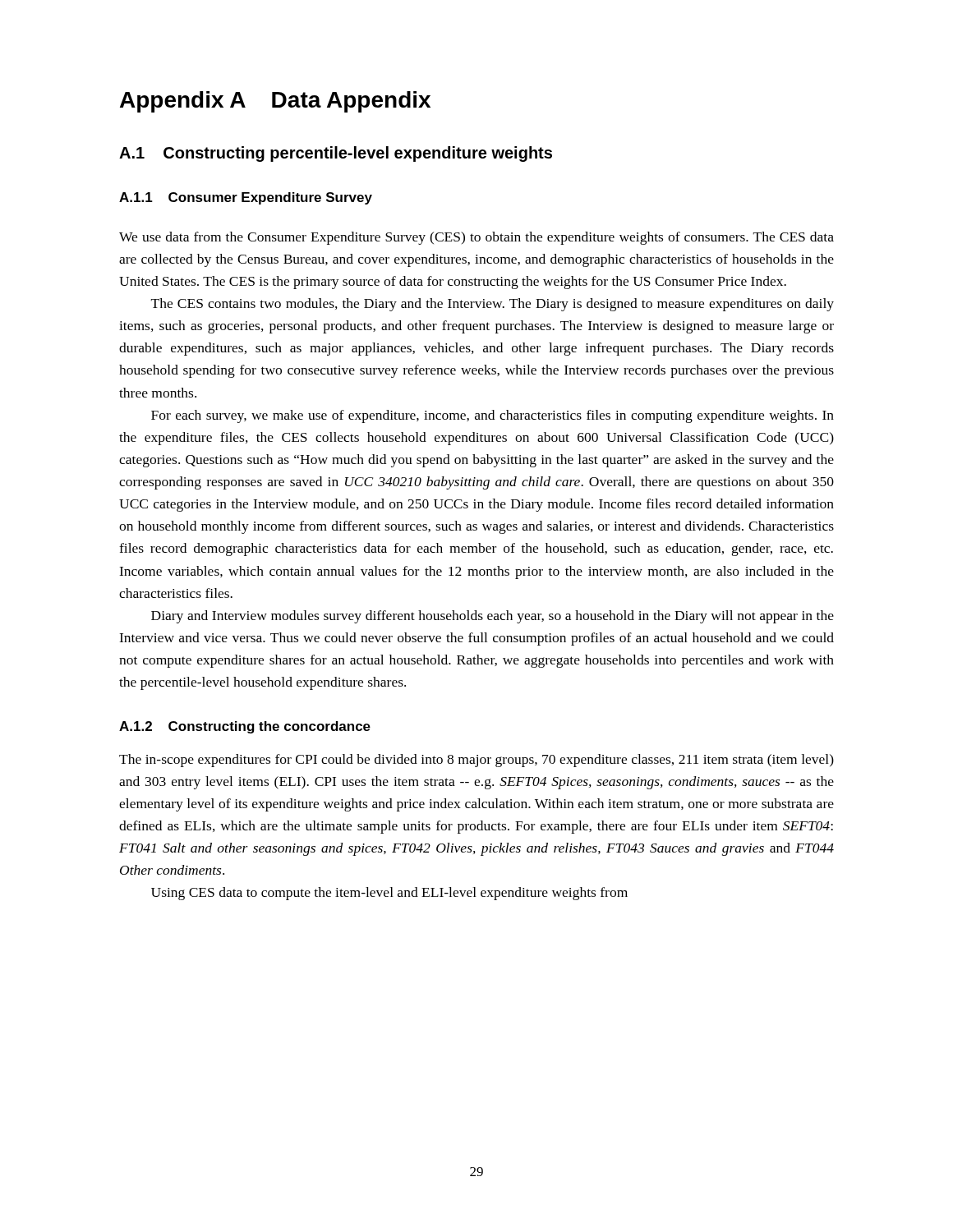Locate the section header containing "A.1.2 Constructing the concordance"
This screenshot has width=953, height=1232.
click(245, 727)
